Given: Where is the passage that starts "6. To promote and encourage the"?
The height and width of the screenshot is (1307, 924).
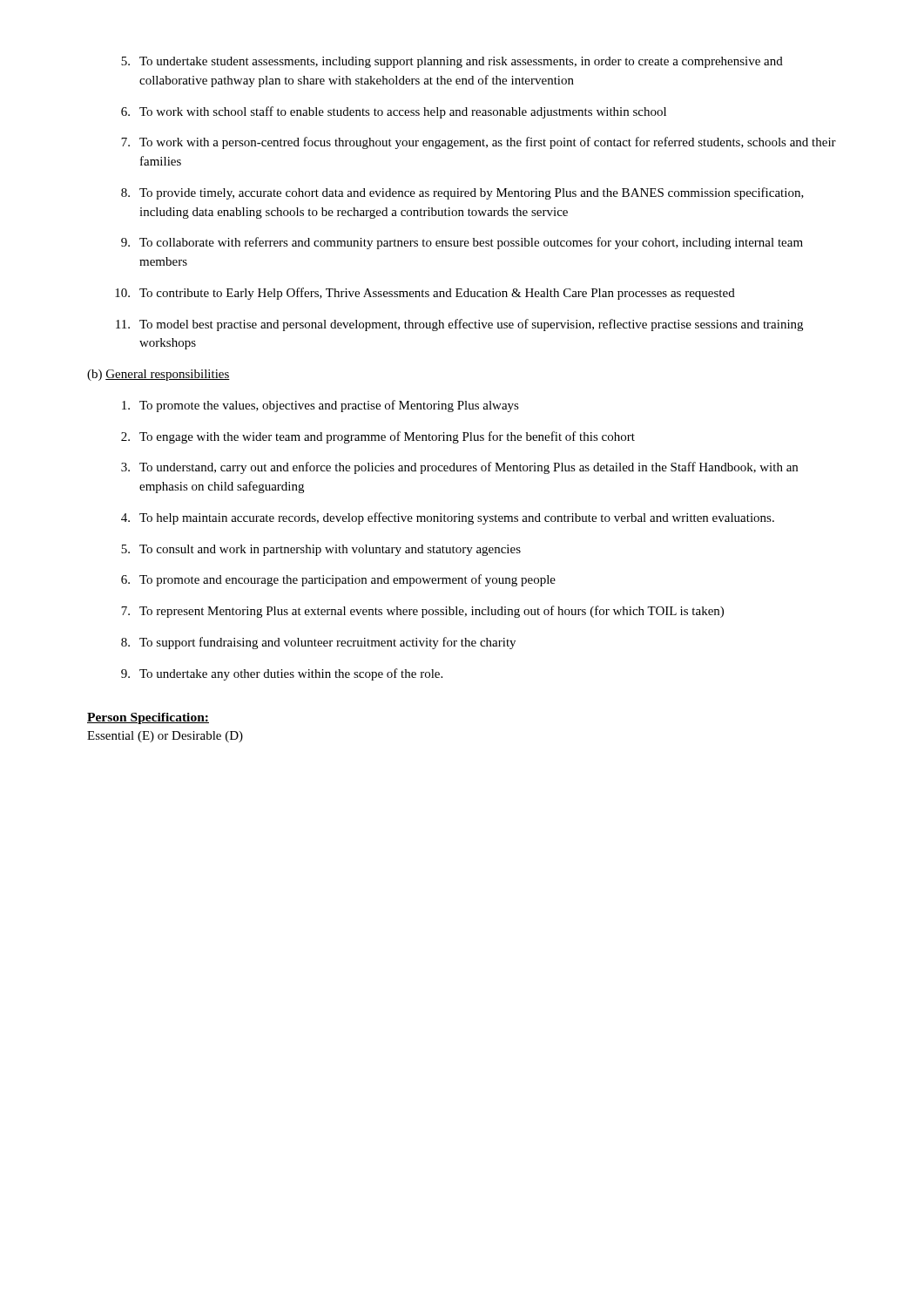Looking at the screenshot, I should click(462, 580).
